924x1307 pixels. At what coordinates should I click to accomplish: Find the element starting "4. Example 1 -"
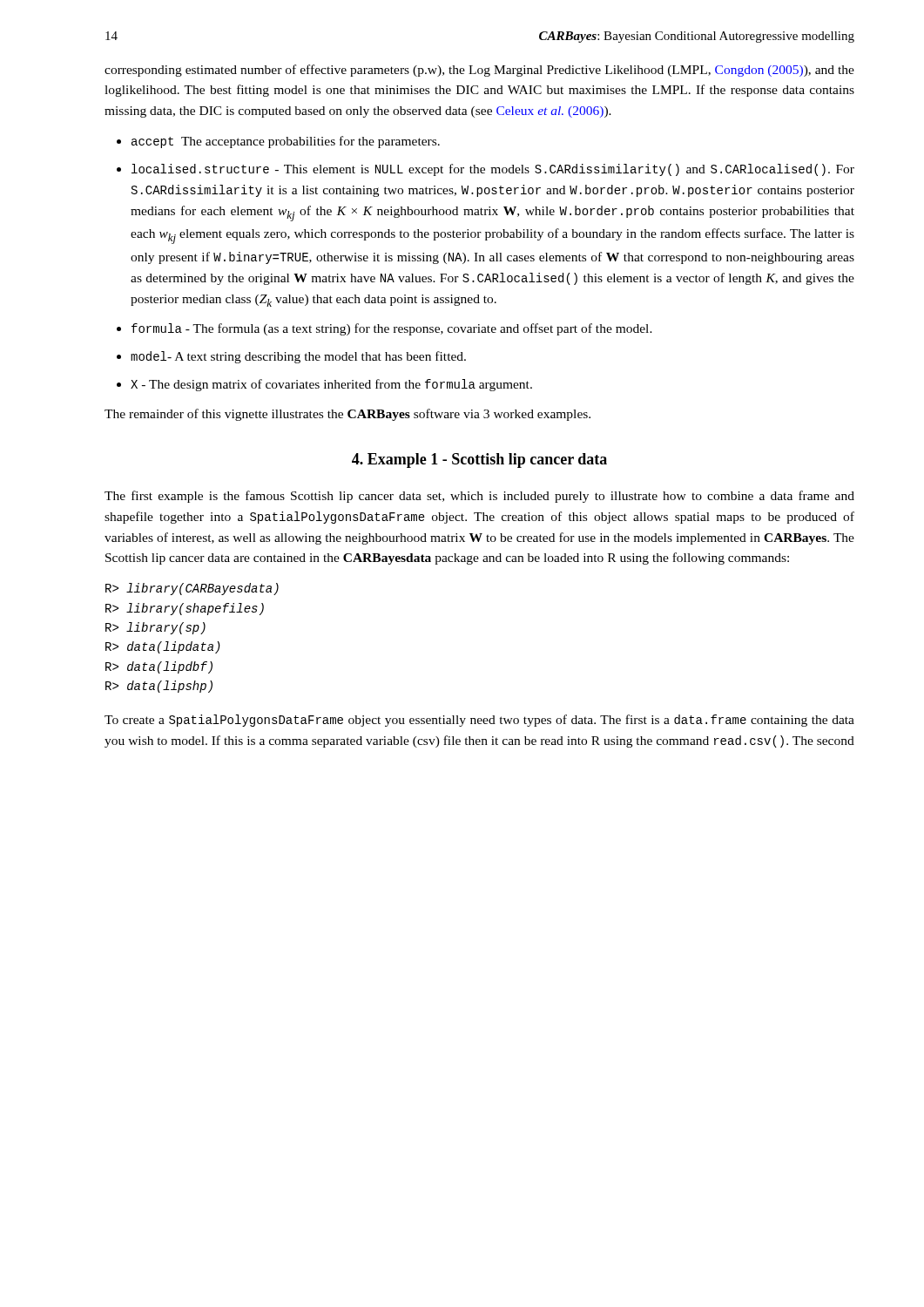tap(479, 460)
